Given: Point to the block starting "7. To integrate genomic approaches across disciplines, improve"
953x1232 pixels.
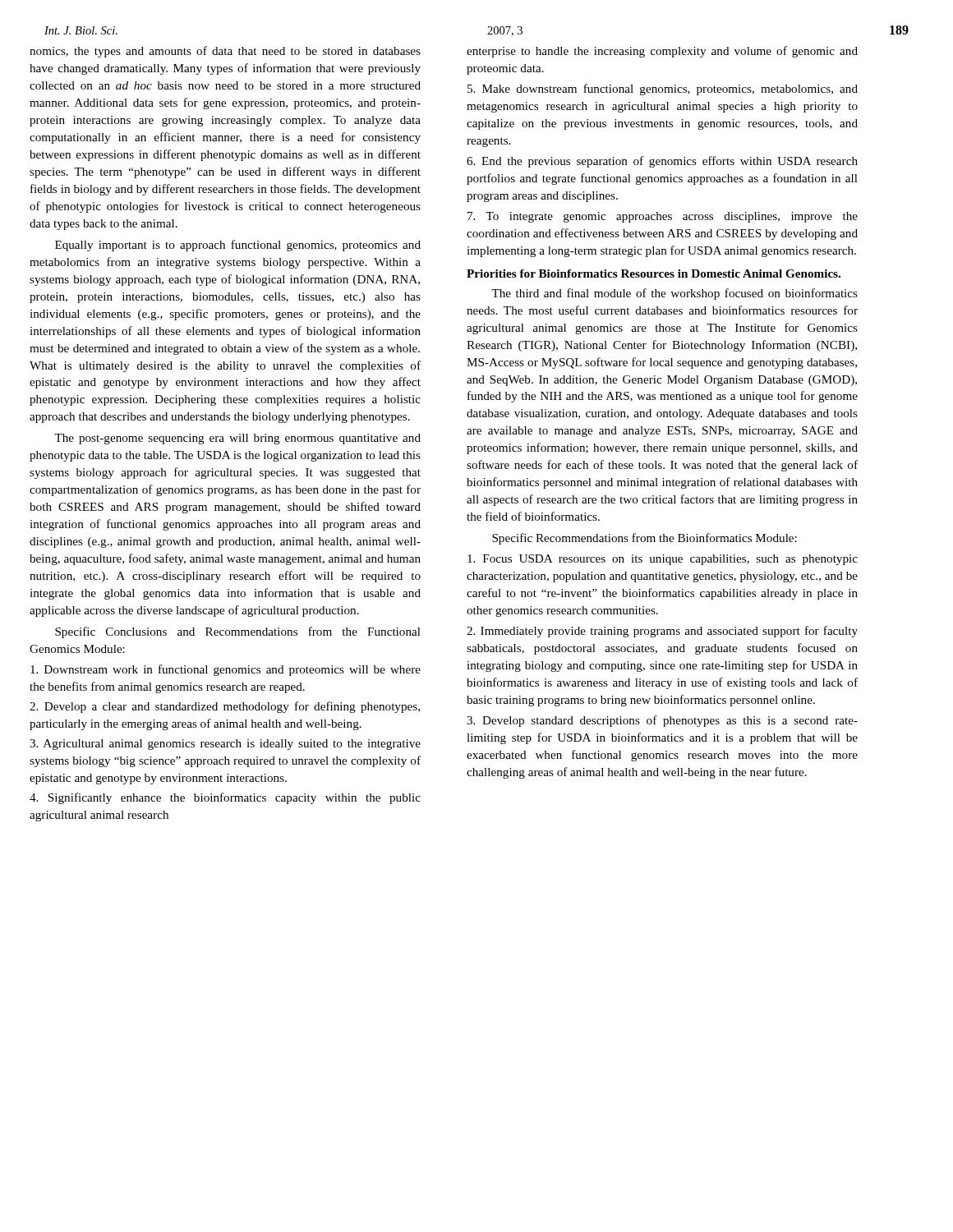Looking at the screenshot, I should [x=662, y=233].
